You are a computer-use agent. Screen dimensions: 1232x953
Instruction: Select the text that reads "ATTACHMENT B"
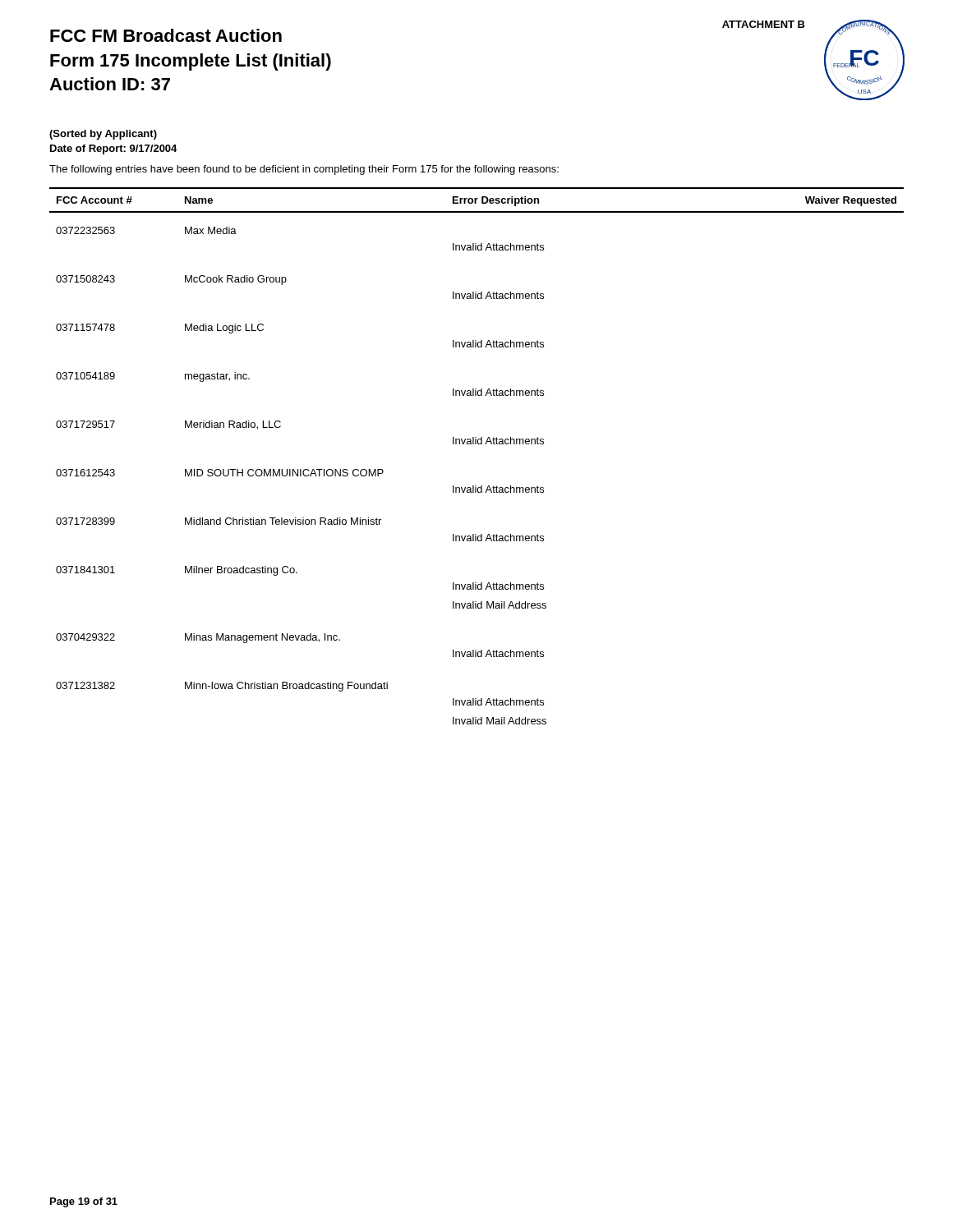pos(763,24)
